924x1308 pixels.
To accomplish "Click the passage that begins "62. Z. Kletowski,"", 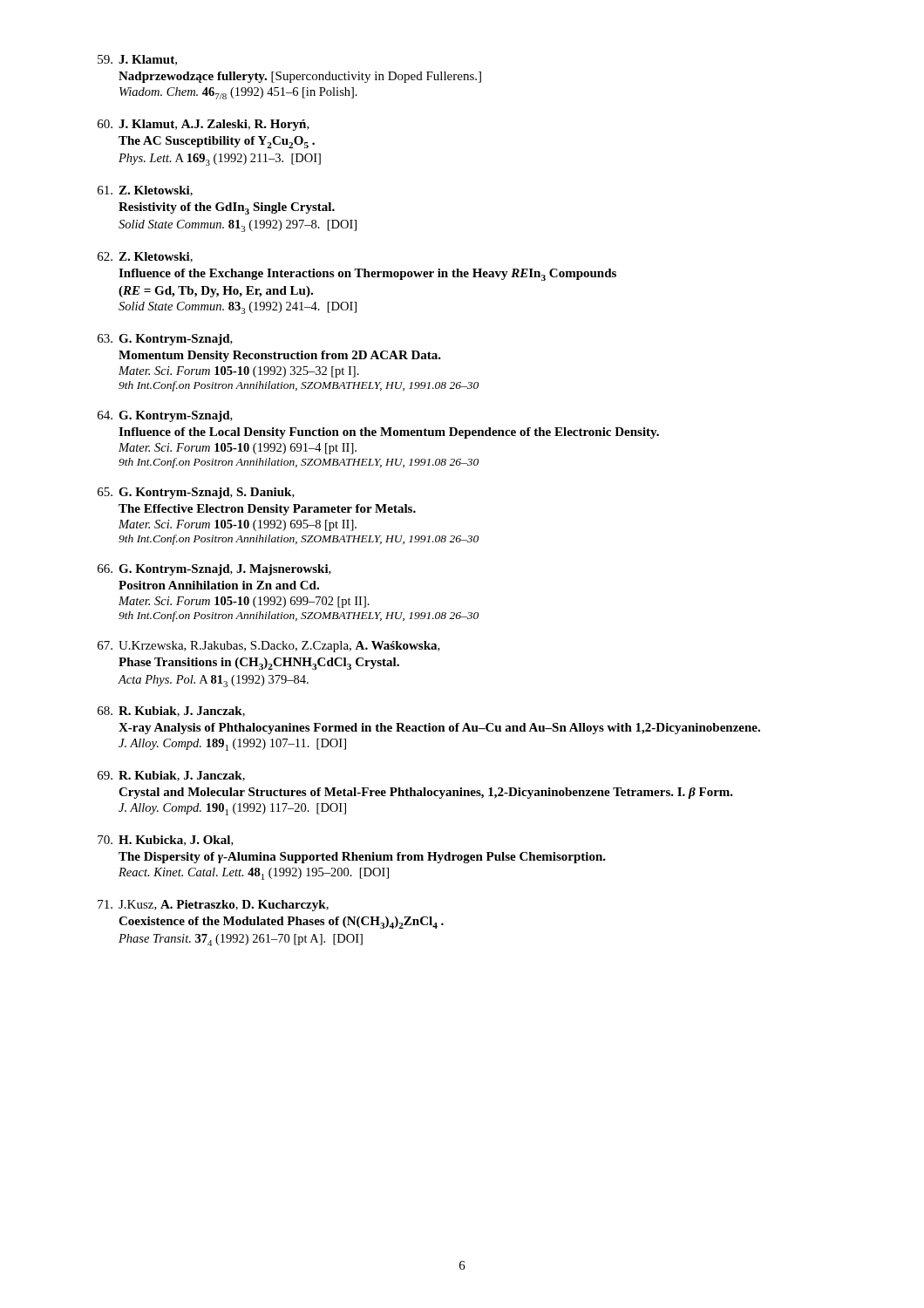I will point(462,282).
